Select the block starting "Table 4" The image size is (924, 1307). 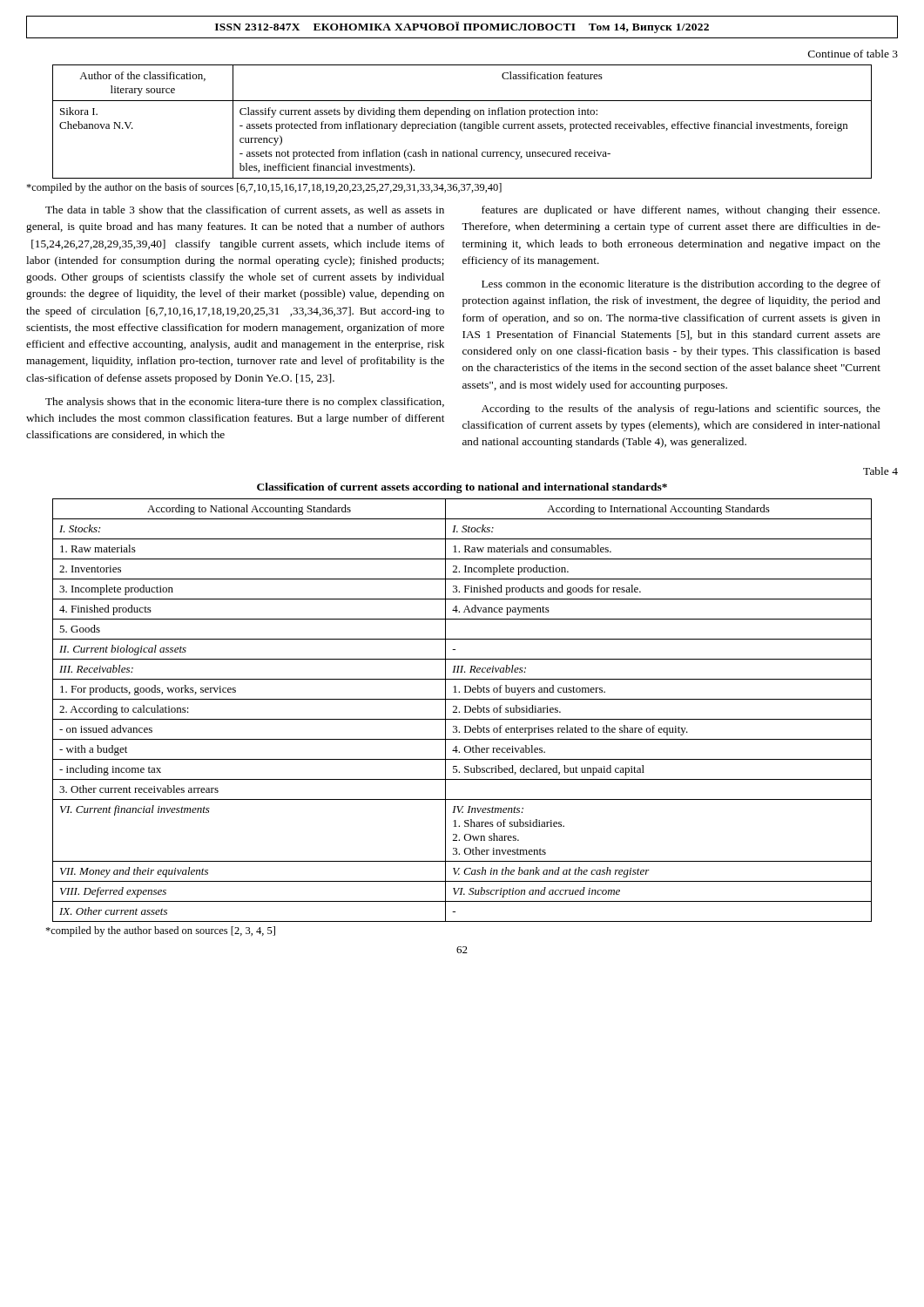[880, 471]
